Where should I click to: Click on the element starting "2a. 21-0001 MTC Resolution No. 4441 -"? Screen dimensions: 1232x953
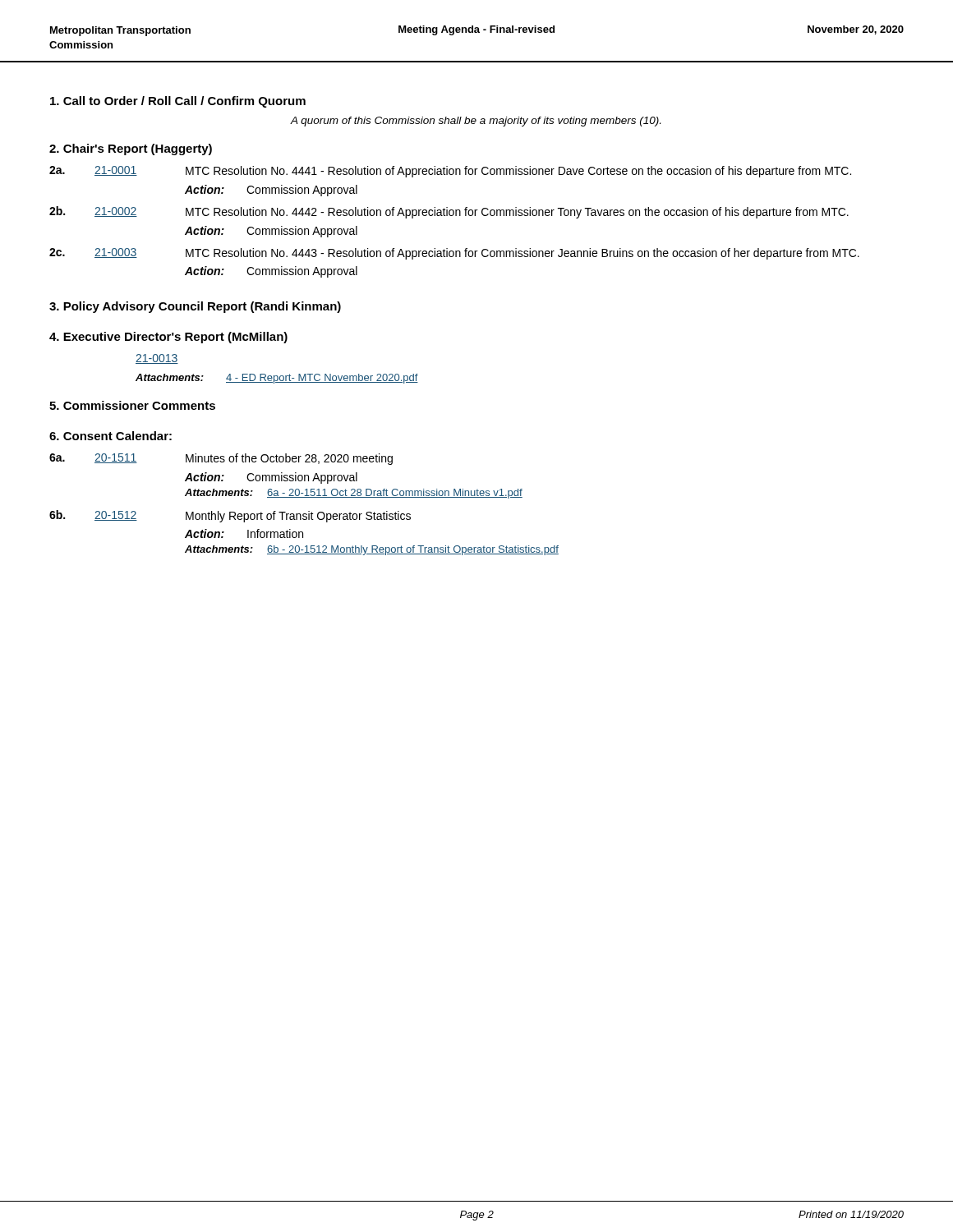[x=476, y=180]
